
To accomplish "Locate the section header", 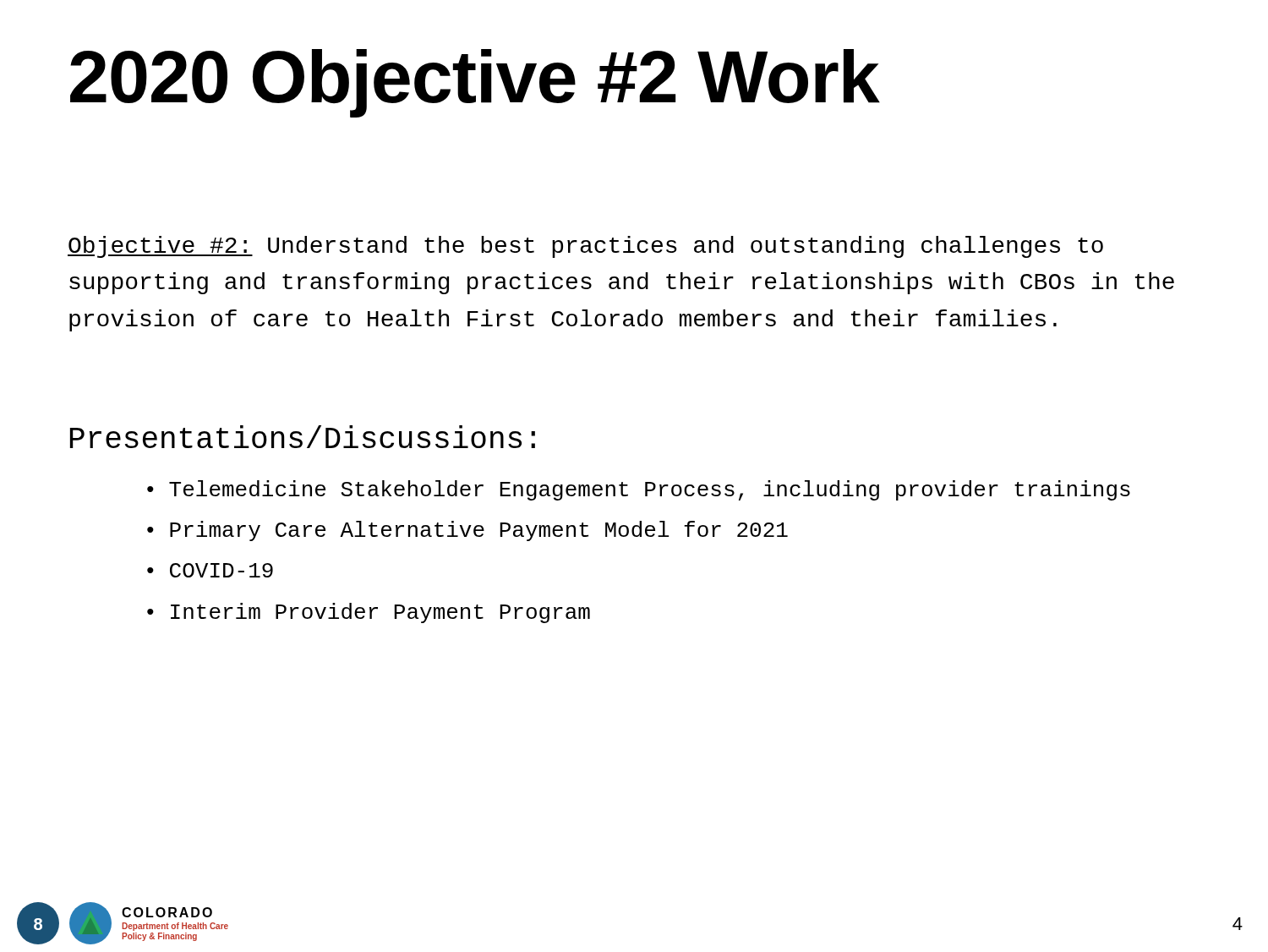I will pos(305,440).
